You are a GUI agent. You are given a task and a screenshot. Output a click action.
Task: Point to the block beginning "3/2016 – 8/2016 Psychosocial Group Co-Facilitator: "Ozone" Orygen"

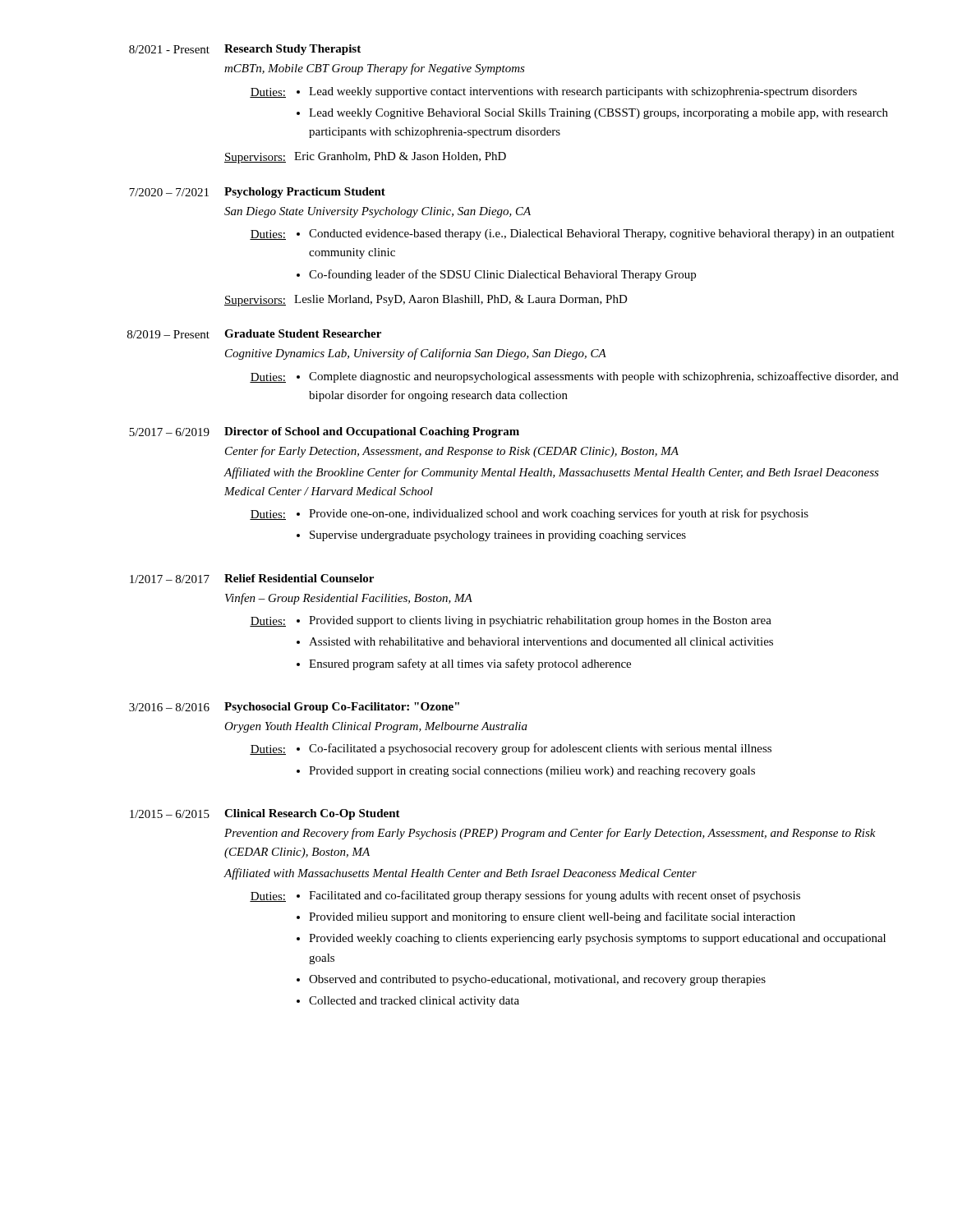click(x=476, y=740)
